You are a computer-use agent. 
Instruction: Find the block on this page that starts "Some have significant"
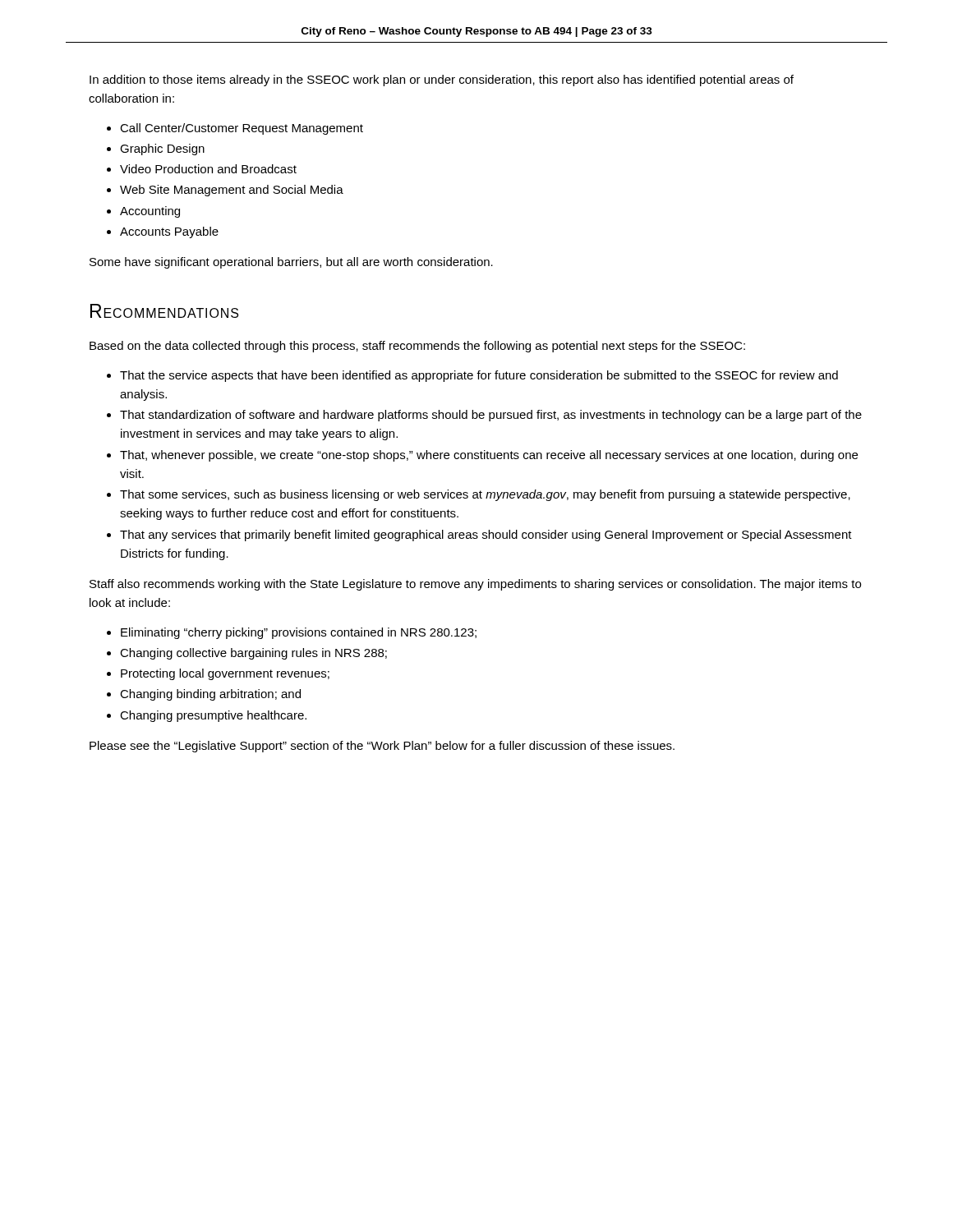point(291,262)
